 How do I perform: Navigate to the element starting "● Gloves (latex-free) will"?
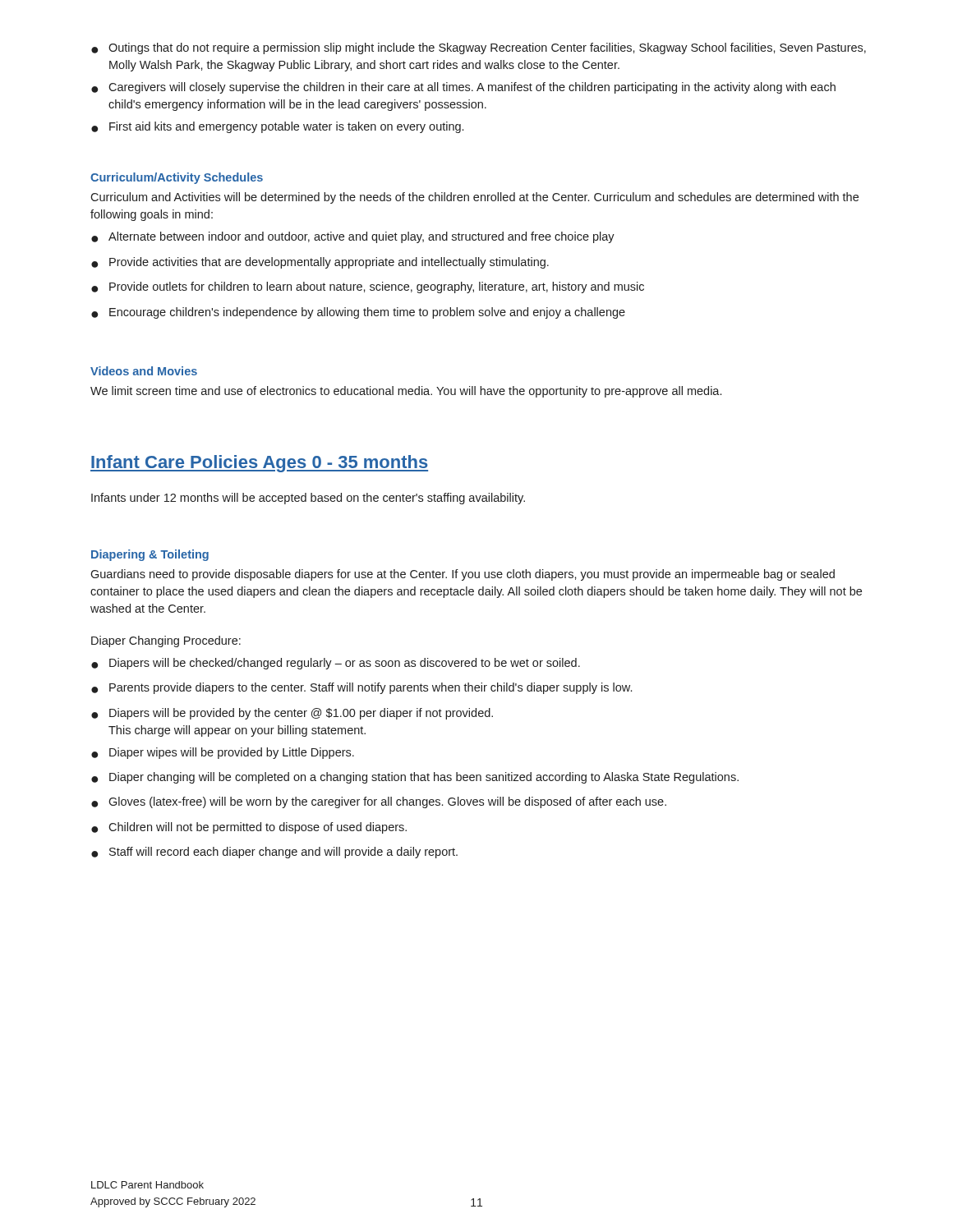click(x=481, y=804)
